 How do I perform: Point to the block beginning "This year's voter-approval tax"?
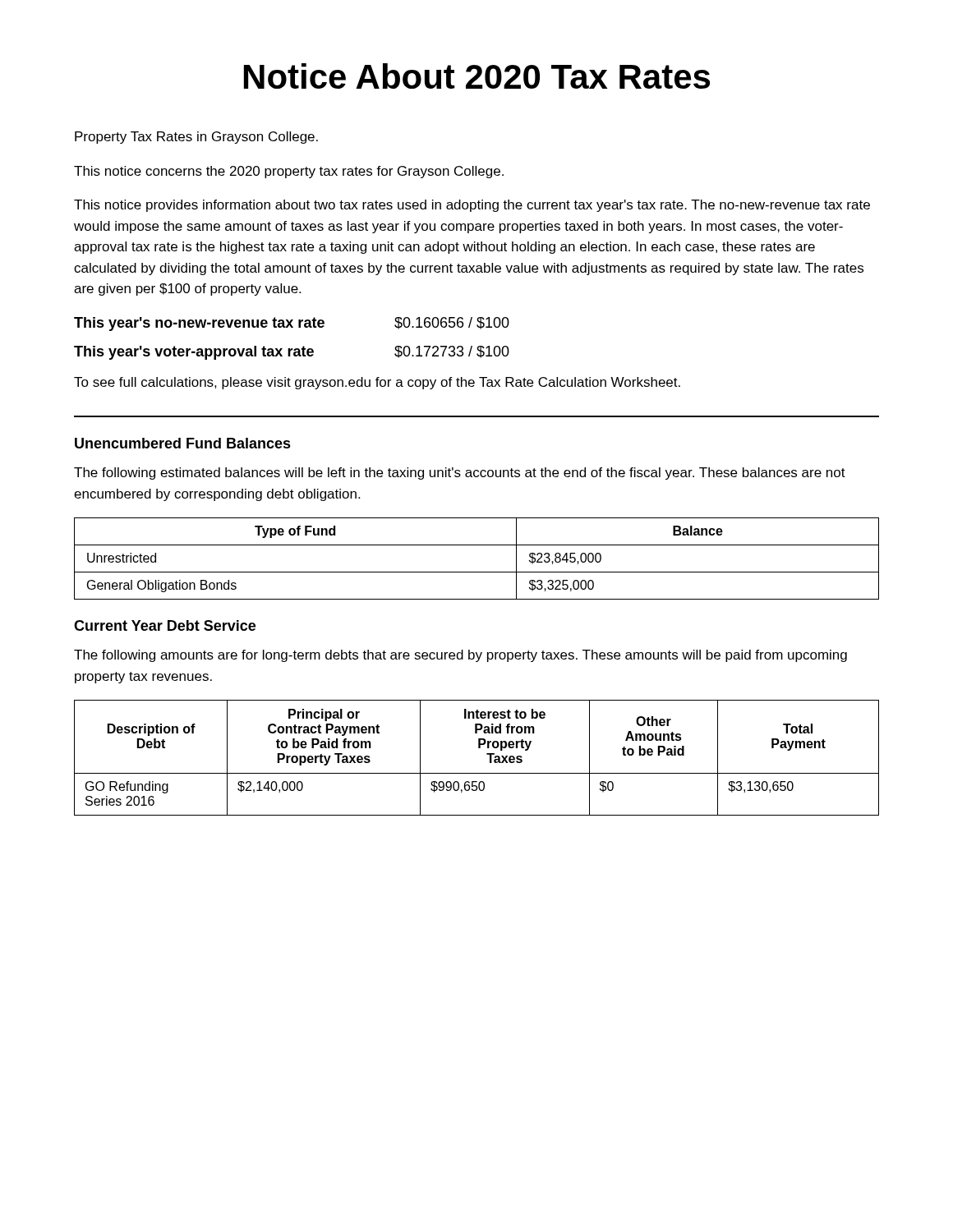click(292, 351)
